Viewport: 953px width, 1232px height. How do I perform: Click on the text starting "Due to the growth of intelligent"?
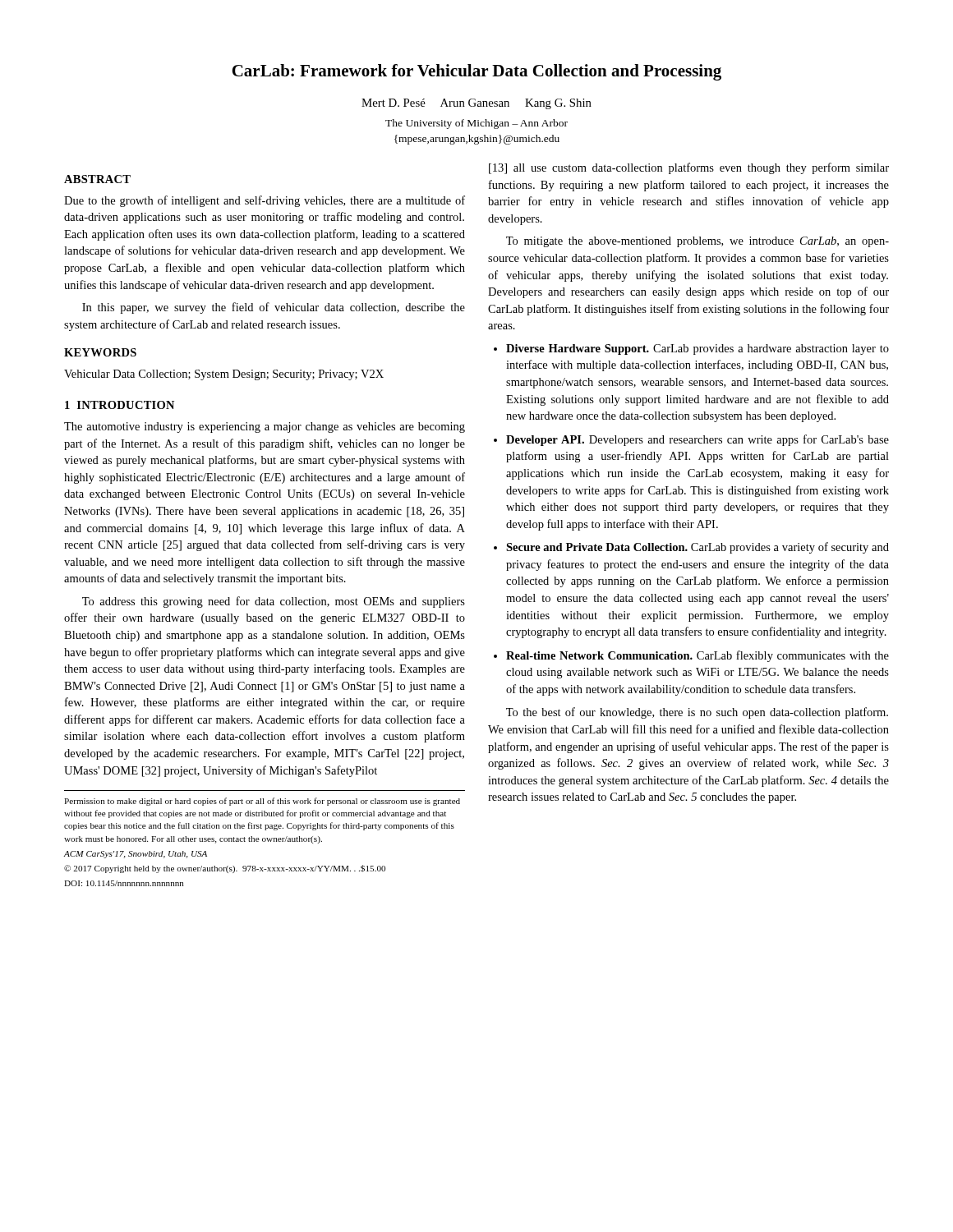[x=265, y=262]
